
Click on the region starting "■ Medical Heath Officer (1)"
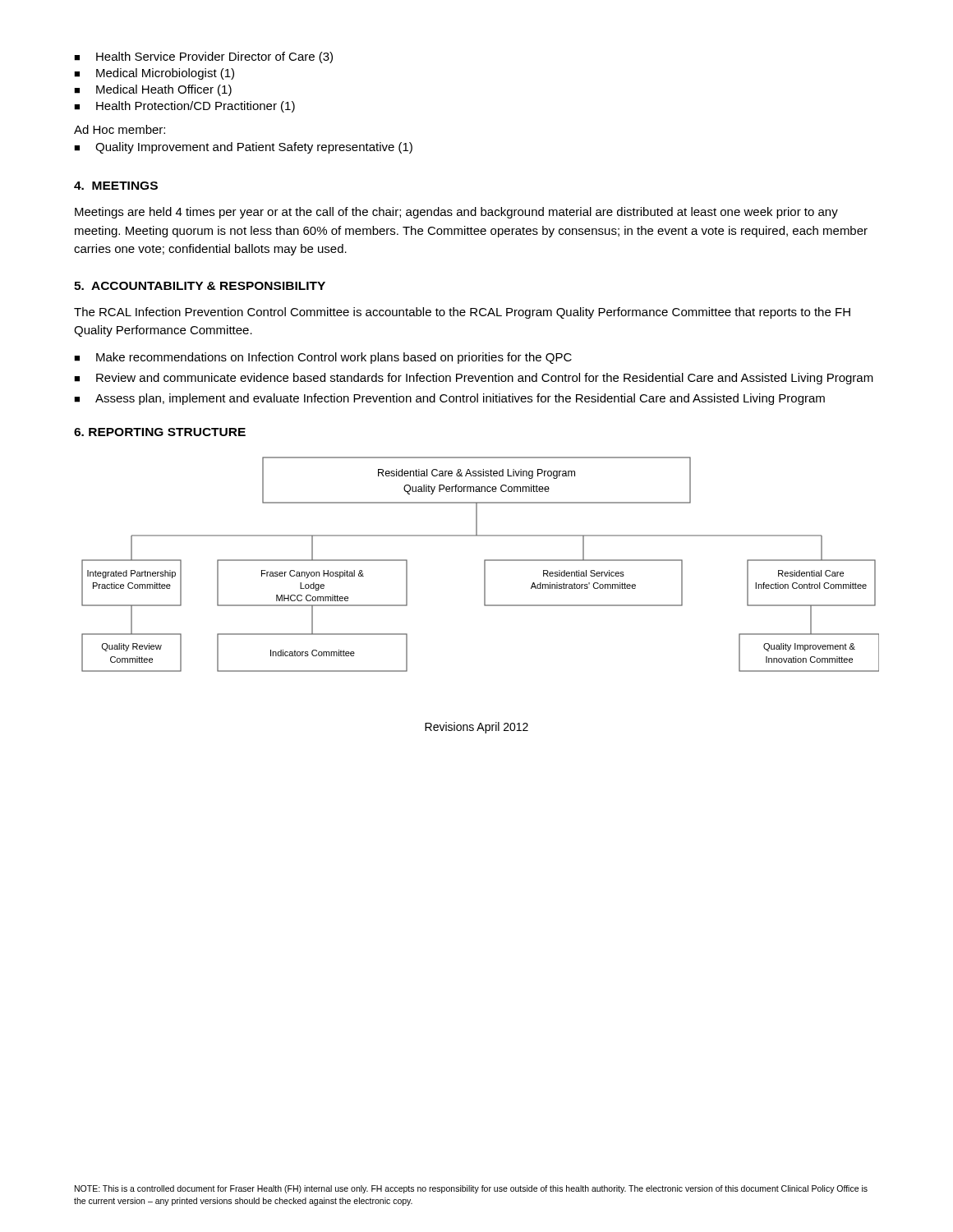(153, 89)
